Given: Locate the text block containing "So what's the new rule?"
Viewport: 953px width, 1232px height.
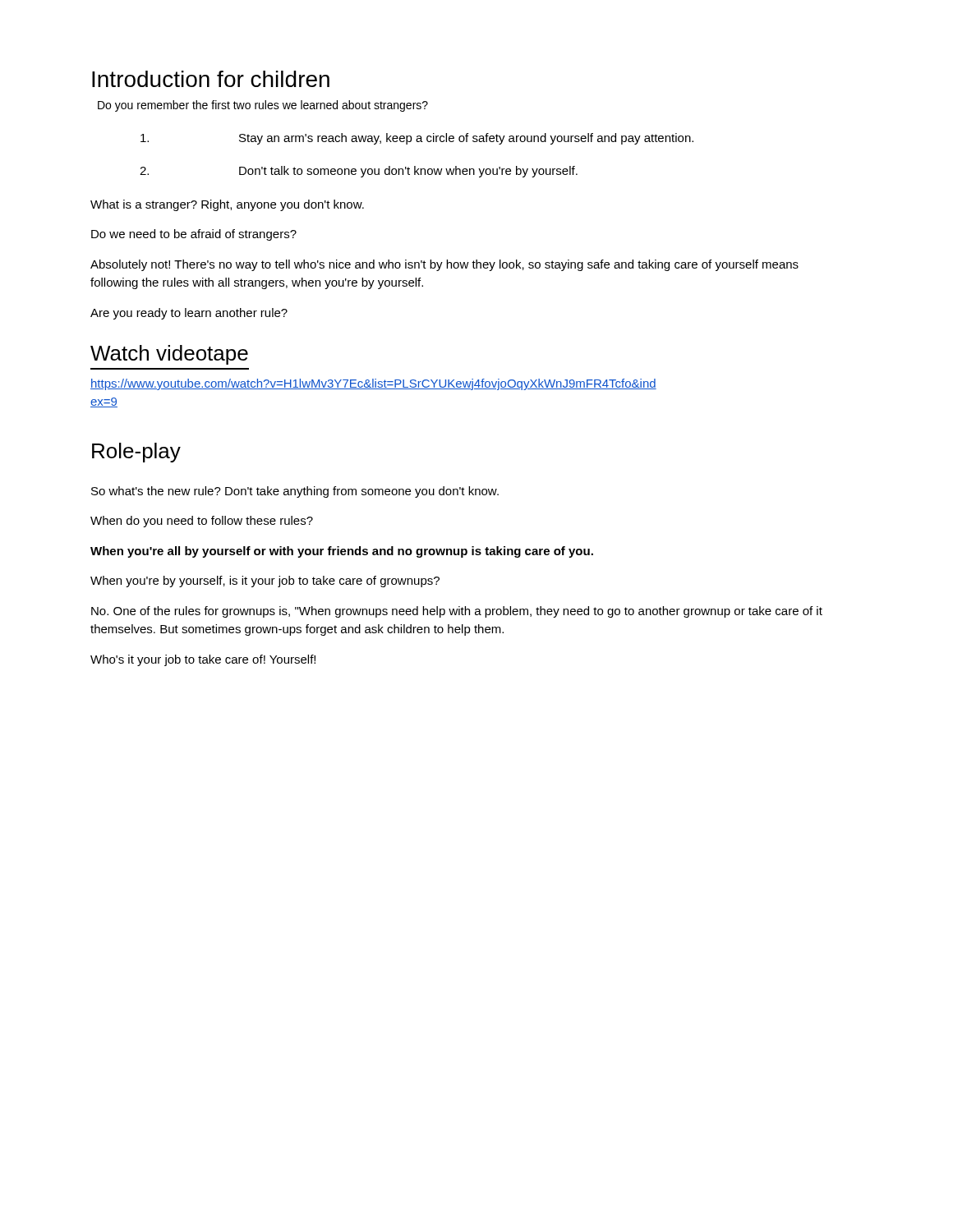Looking at the screenshot, I should point(295,491).
